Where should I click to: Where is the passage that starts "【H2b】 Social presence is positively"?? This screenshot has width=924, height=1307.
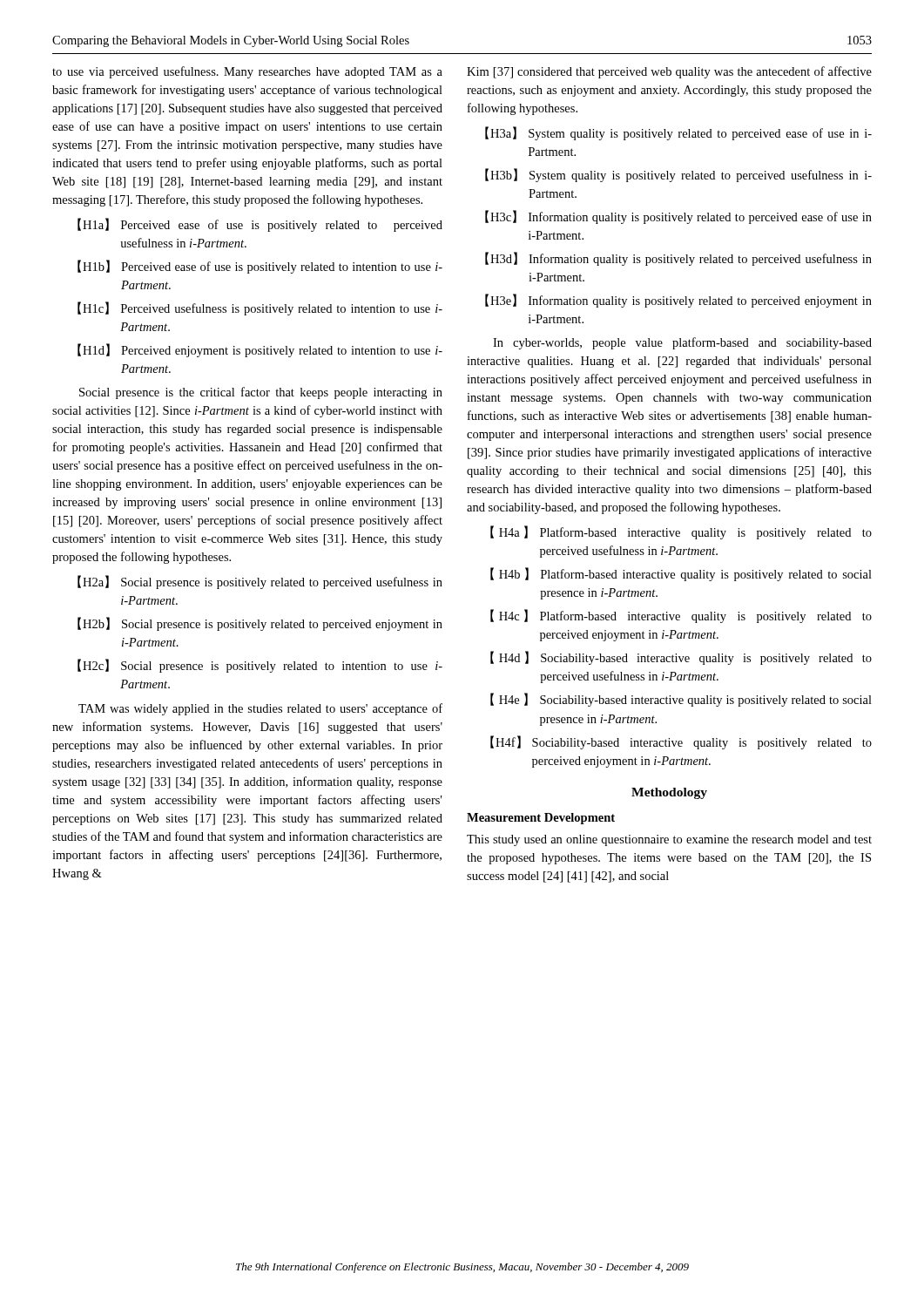[256, 634]
